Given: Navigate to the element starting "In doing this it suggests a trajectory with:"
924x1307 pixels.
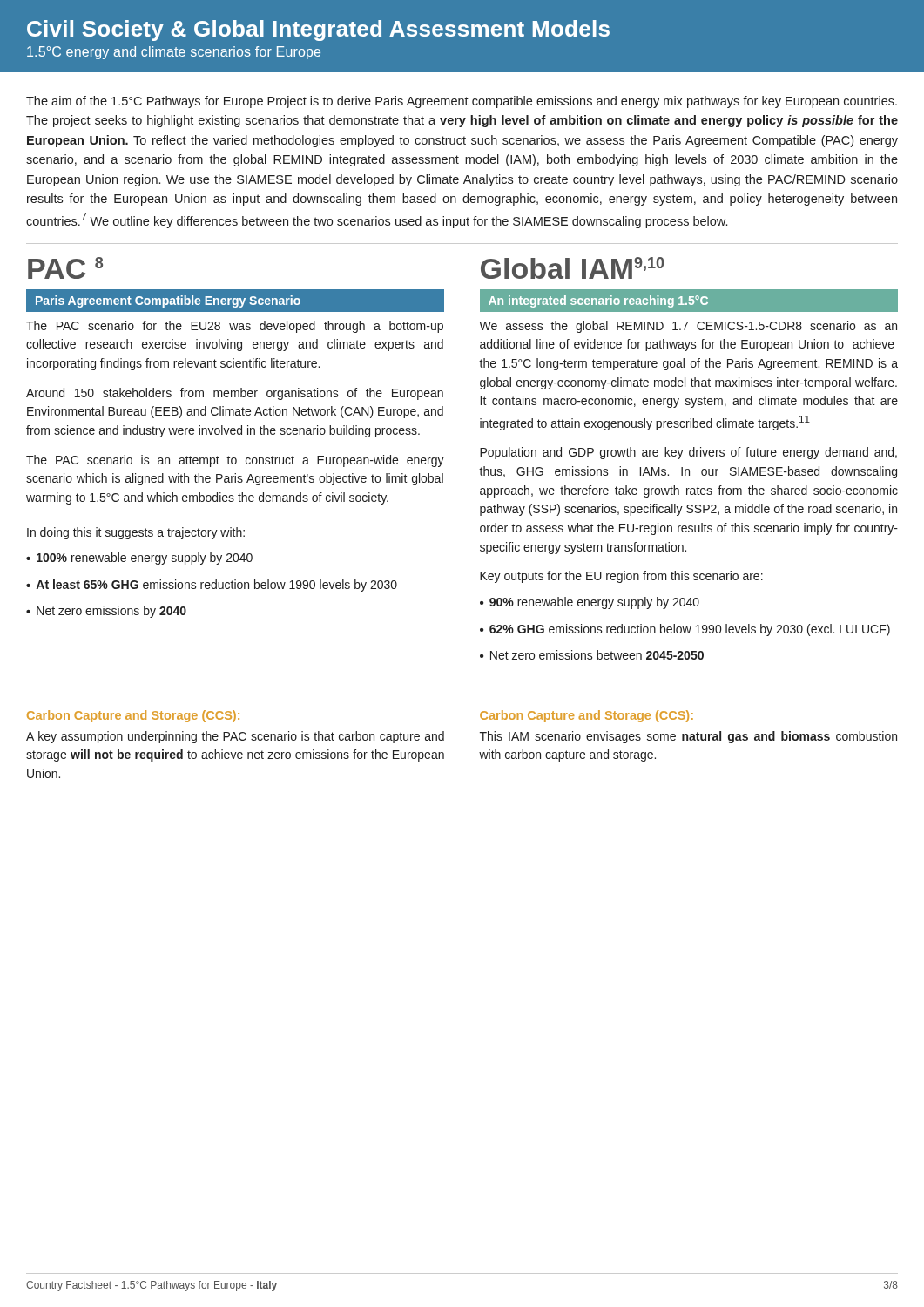Looking at the screenshot, I should tap(136, 532).
